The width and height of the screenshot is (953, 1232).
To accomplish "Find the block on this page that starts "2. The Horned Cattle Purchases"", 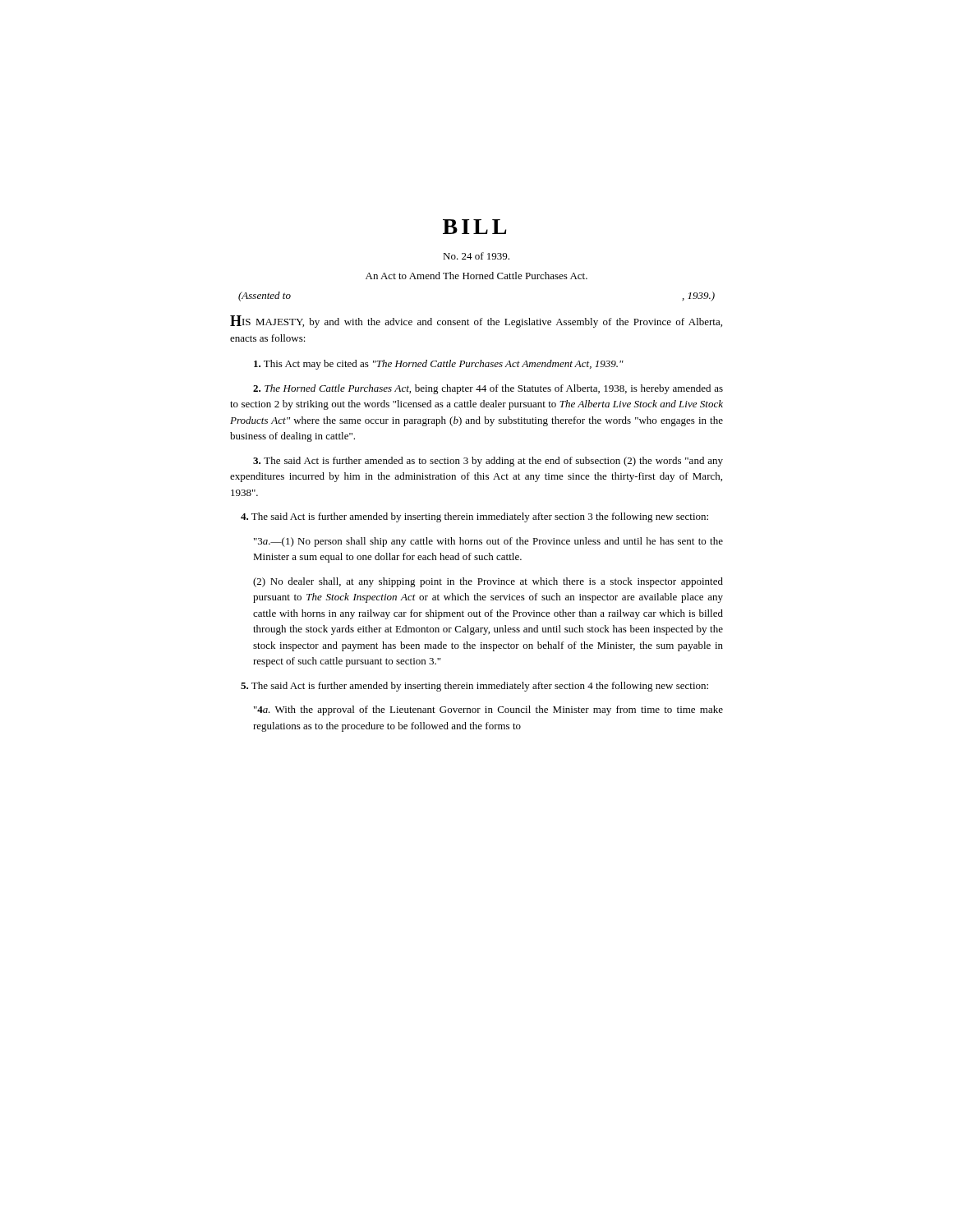I will tap(476, 412).
